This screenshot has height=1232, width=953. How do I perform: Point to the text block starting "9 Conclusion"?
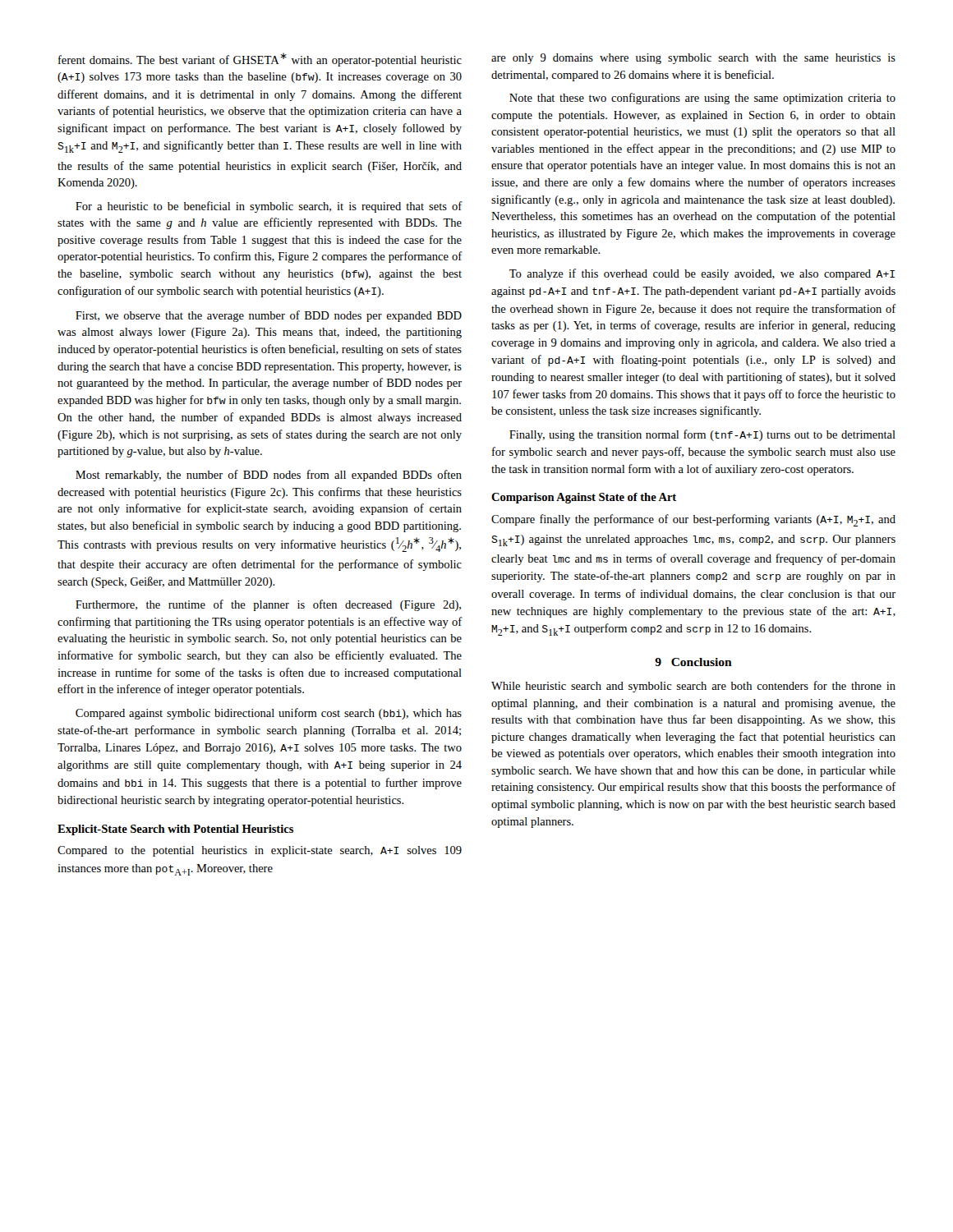[693, 662]
